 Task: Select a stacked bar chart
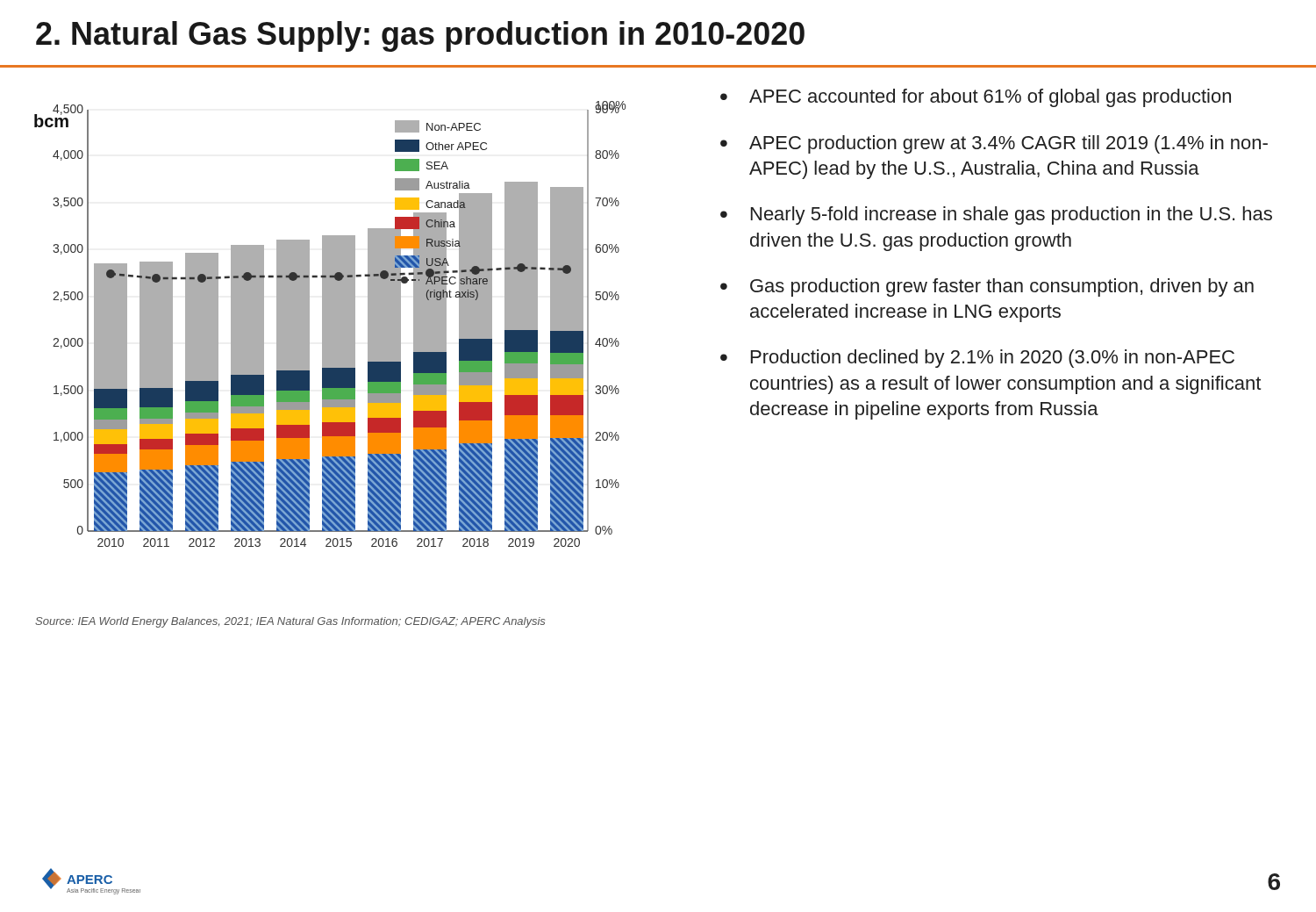tap(347, 347)
